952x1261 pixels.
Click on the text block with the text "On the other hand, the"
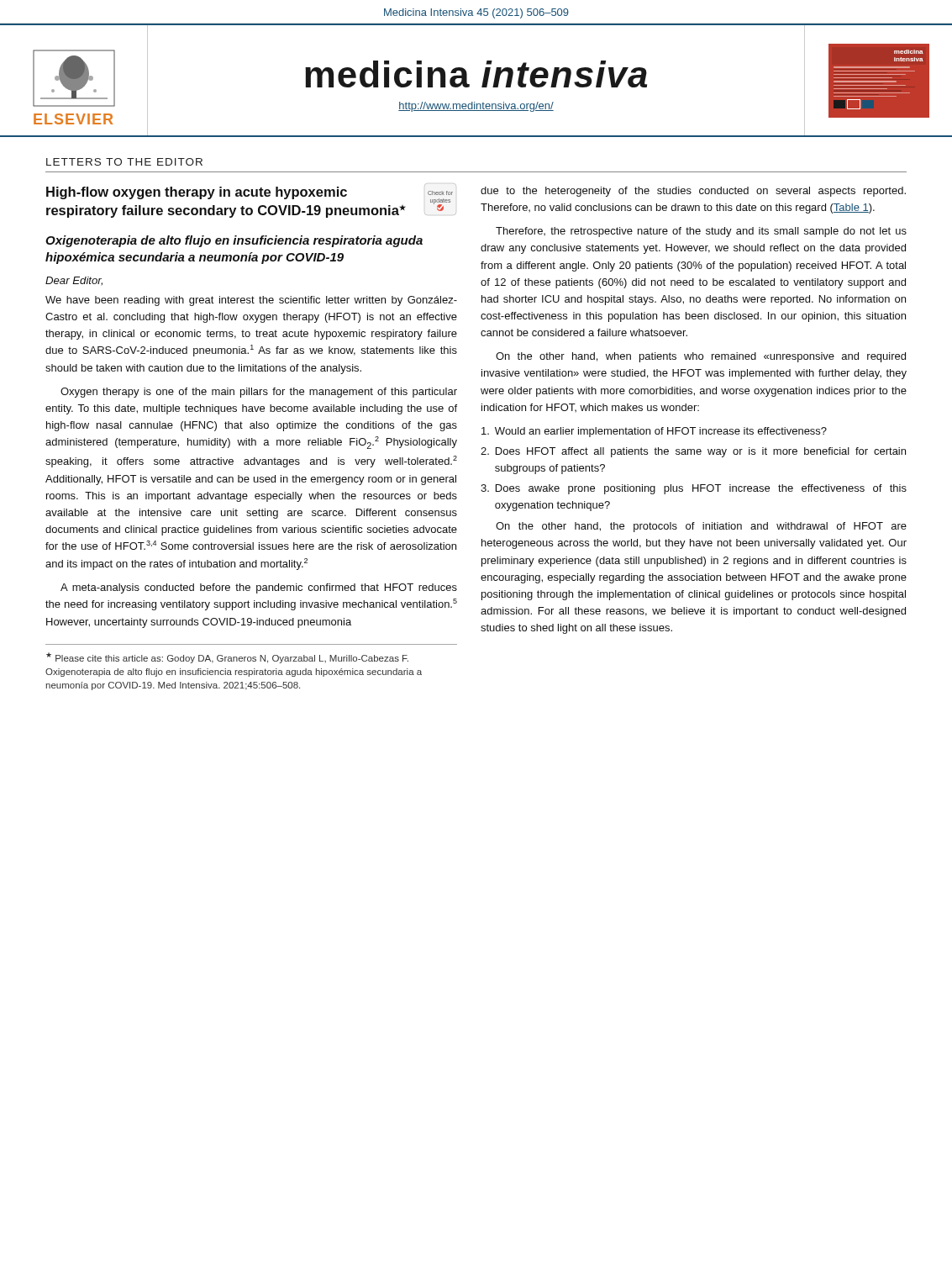(x=694, y=577)
